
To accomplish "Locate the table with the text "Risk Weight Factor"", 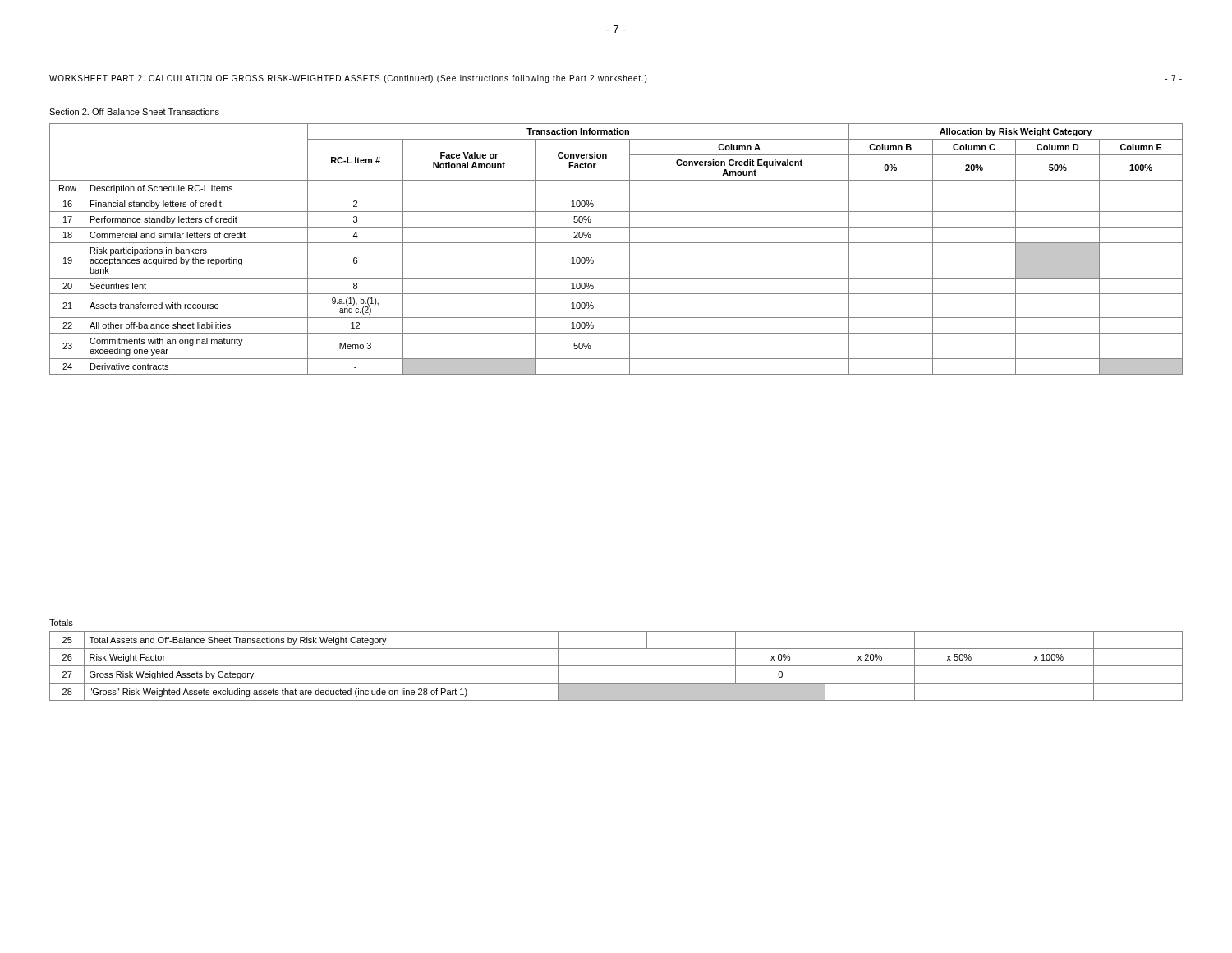I will tap(616, 666).
